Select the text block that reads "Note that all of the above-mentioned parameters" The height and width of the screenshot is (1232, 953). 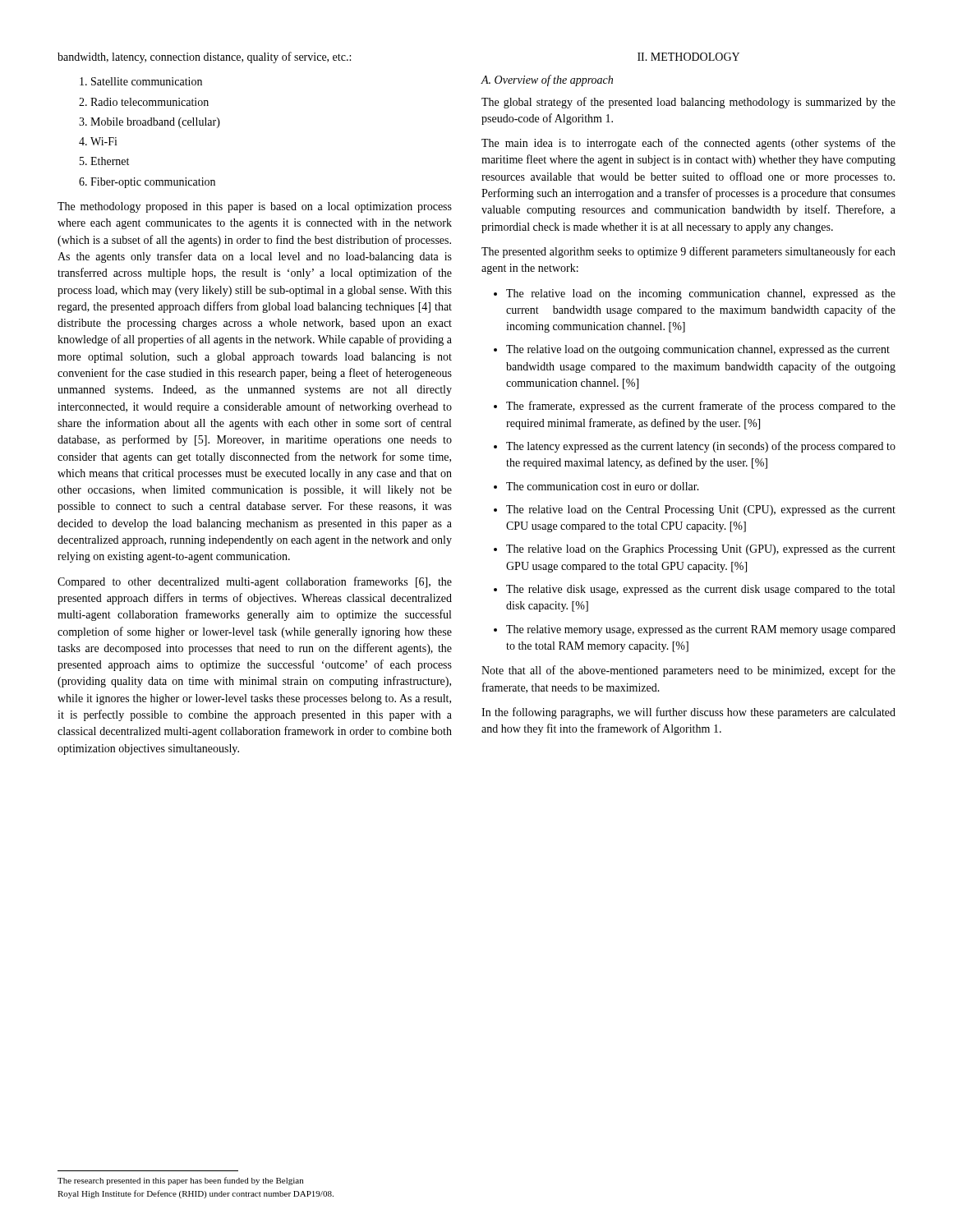coord(688,700)
